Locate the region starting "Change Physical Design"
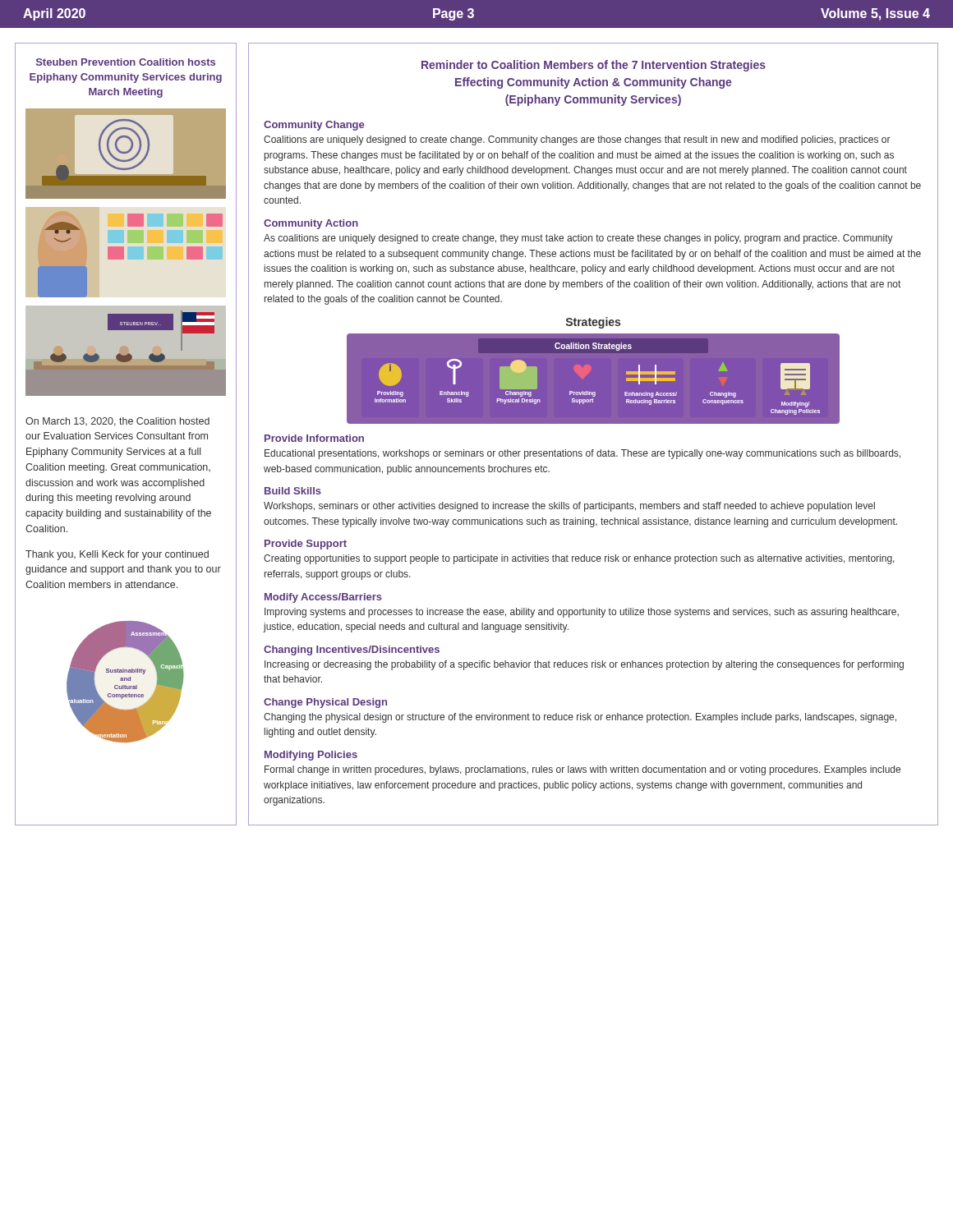The height and width of the screenshot is (1232, 953). click(326, 702)
